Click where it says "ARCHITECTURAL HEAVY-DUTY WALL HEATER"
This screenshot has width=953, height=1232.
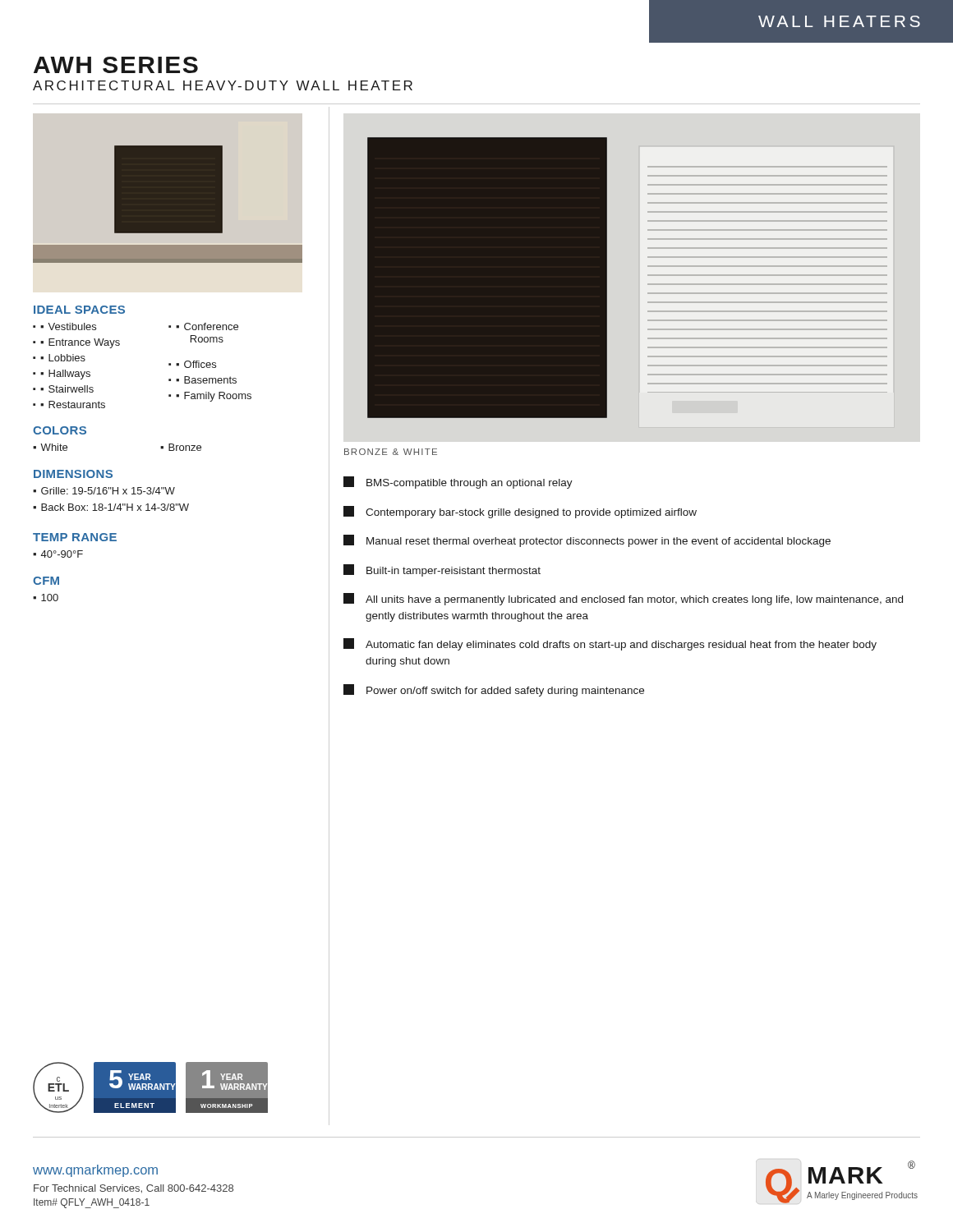[x=224, y=86]
